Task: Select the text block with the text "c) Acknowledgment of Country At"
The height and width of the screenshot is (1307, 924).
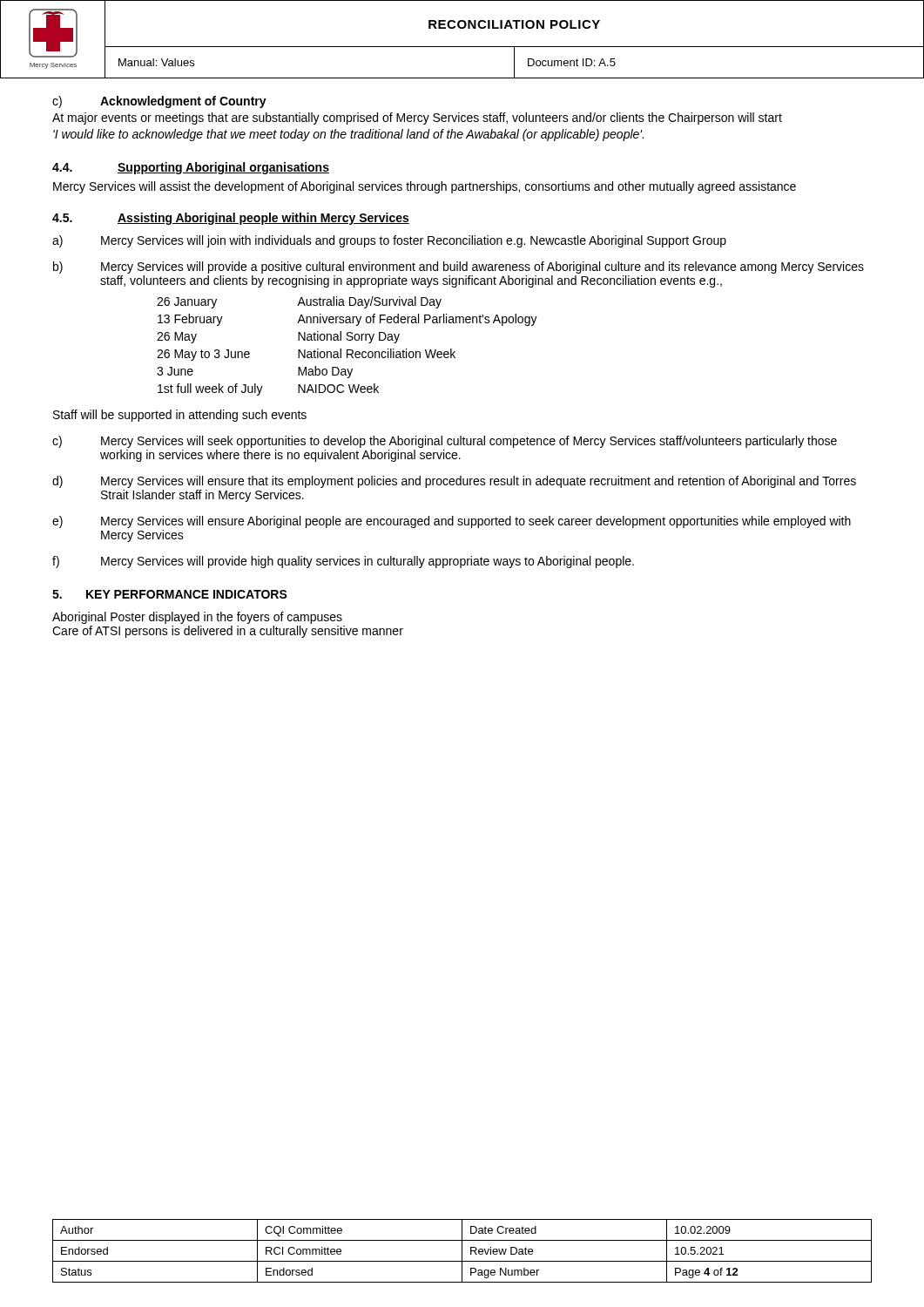Action: pos(462,118)
